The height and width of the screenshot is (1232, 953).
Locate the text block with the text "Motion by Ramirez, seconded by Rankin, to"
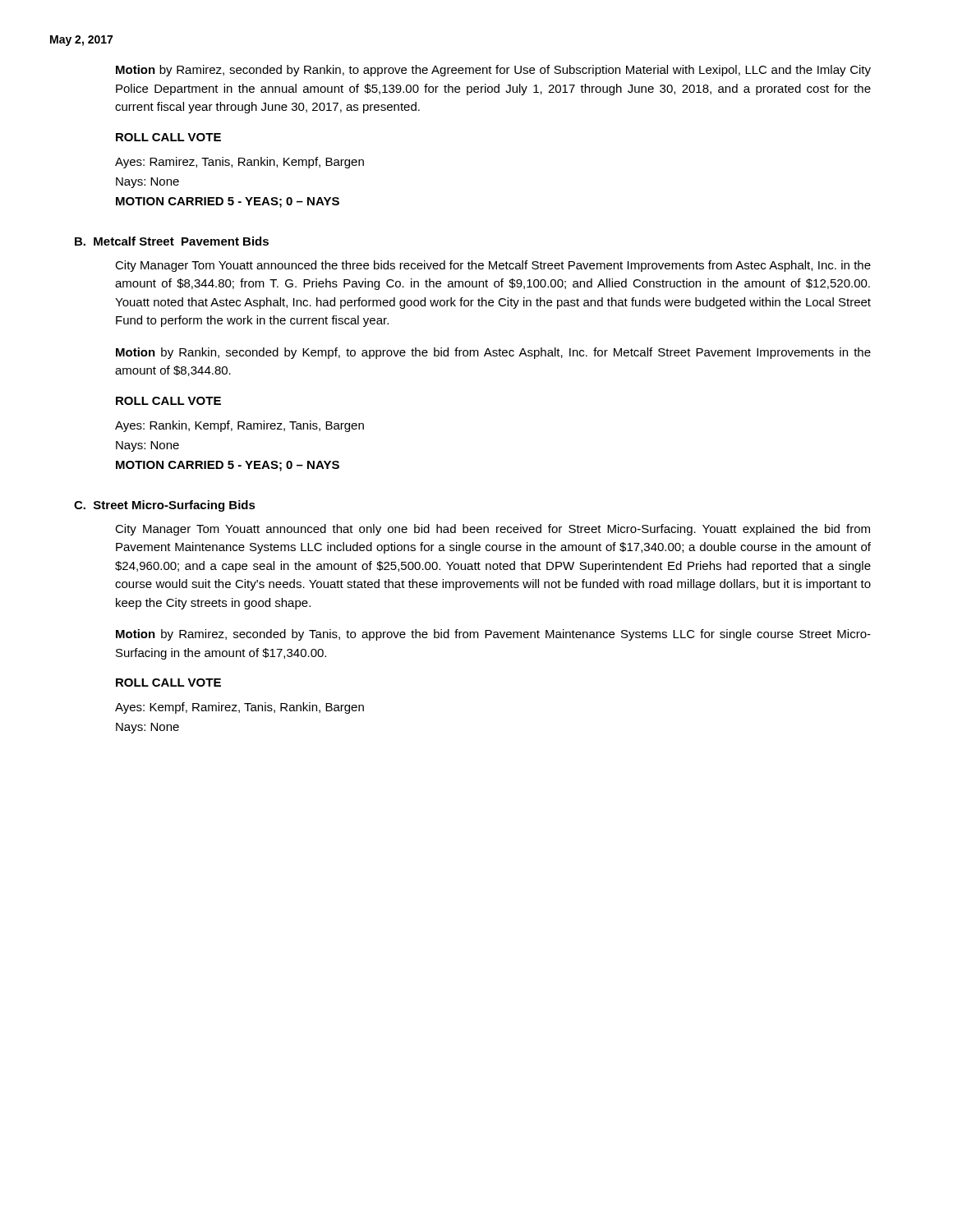click(x=493, y=88)
